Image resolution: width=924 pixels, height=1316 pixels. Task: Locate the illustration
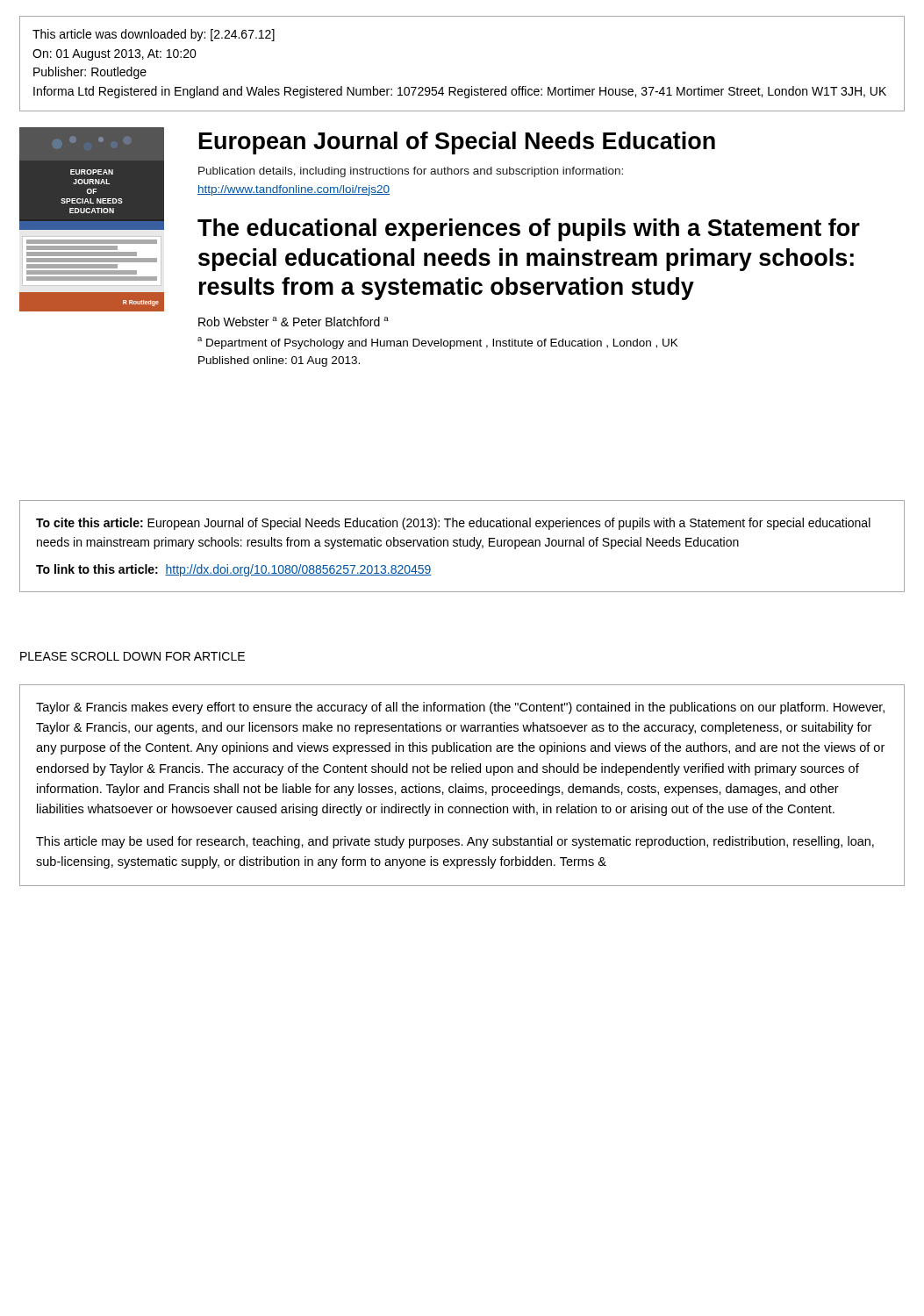point(92,219)
